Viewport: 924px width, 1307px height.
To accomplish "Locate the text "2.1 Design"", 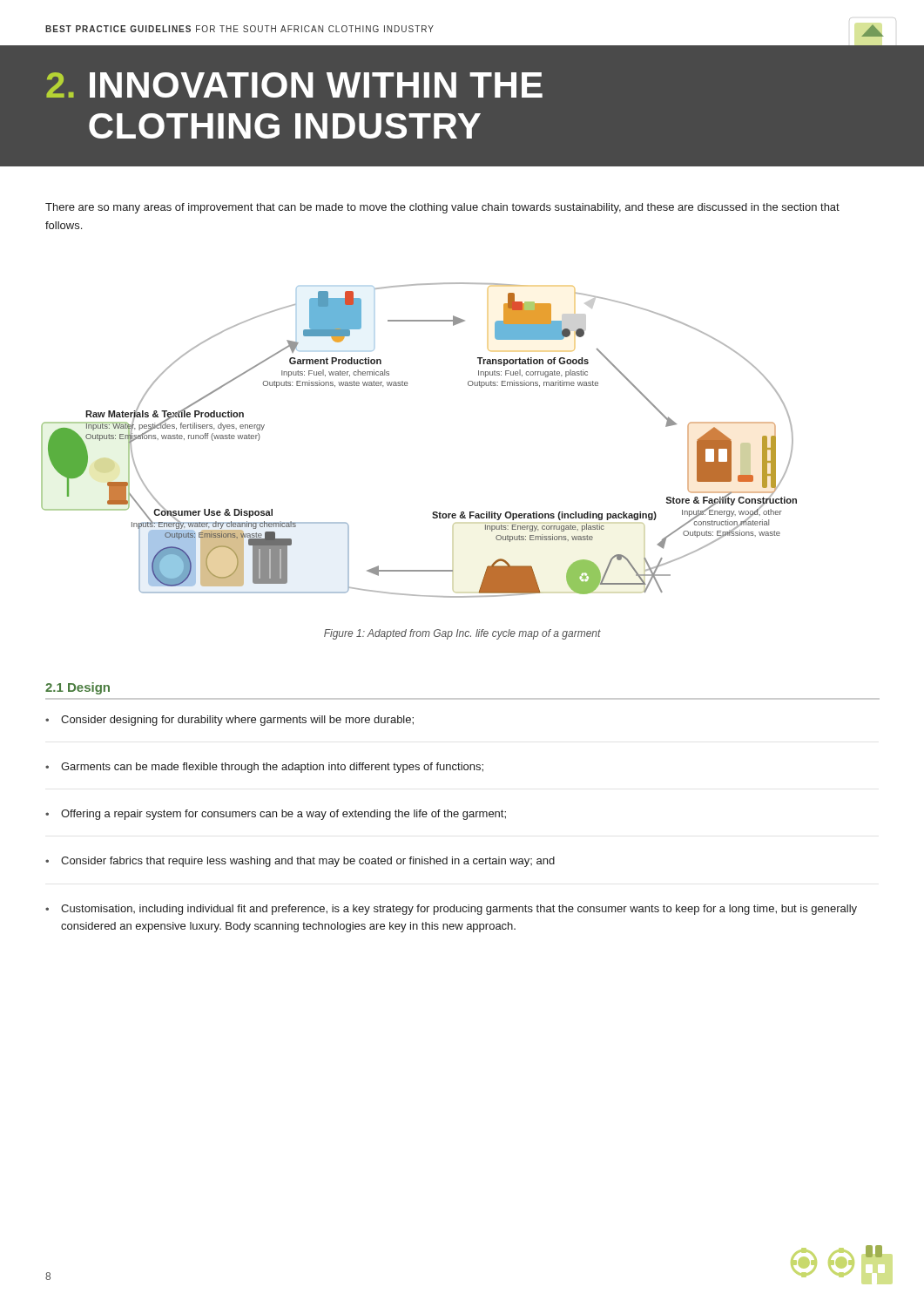I will [x=78, y=687].
